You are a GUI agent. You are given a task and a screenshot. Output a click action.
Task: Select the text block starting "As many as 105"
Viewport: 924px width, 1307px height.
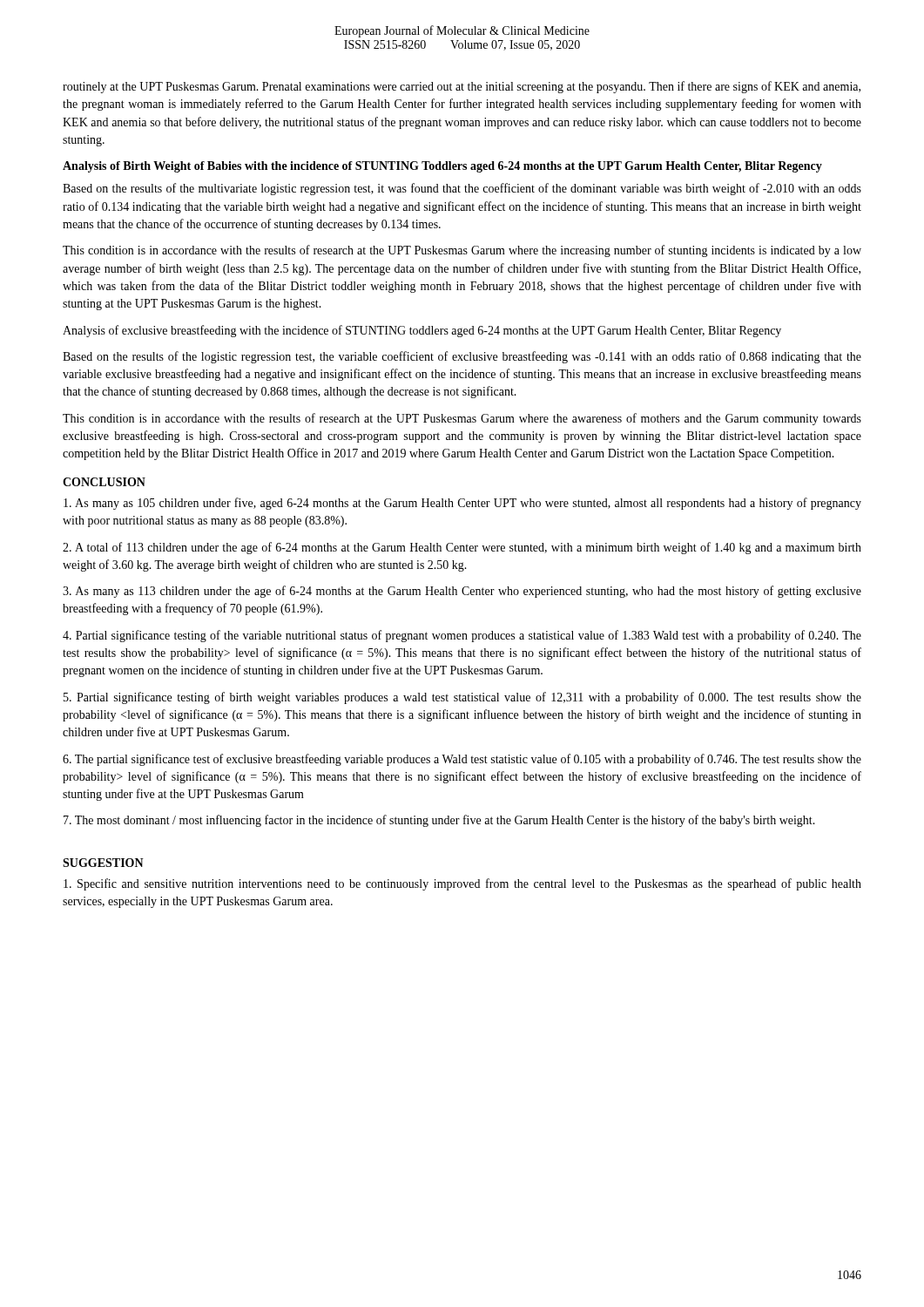click(x=462, y=513)
